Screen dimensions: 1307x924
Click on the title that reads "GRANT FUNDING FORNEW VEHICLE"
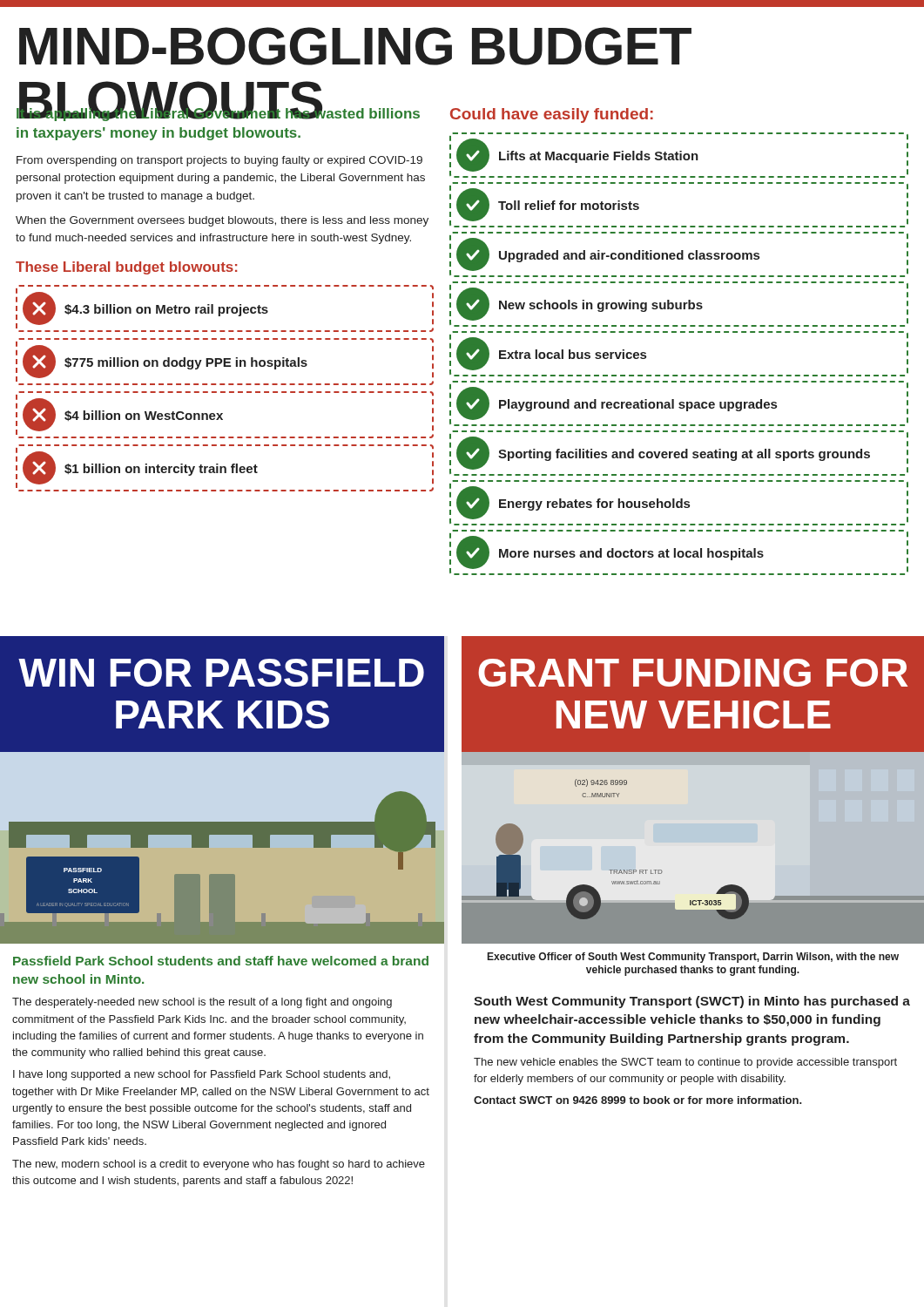point(693,694)
